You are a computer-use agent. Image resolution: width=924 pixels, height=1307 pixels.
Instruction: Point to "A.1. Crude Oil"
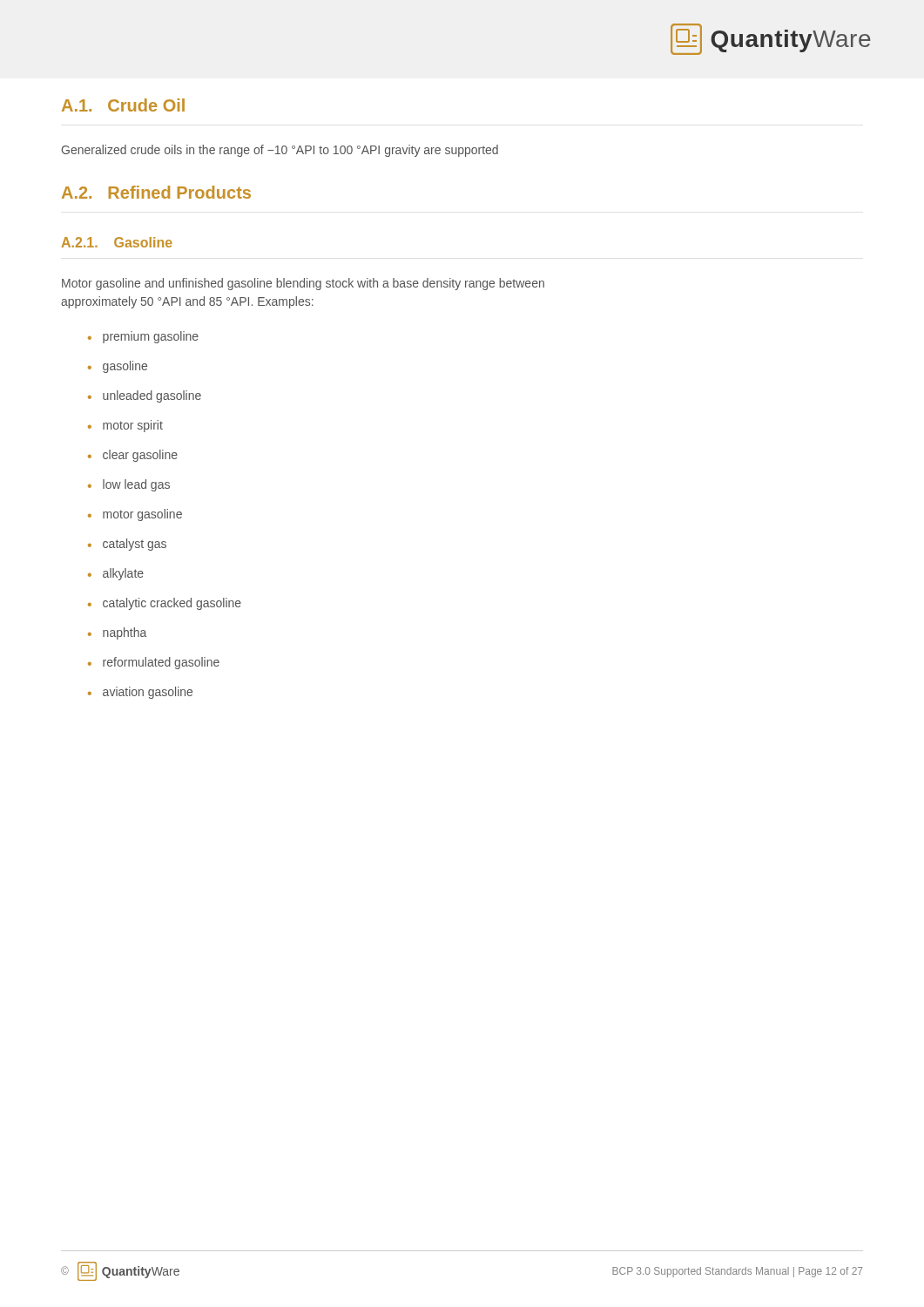tap(123, 105)
